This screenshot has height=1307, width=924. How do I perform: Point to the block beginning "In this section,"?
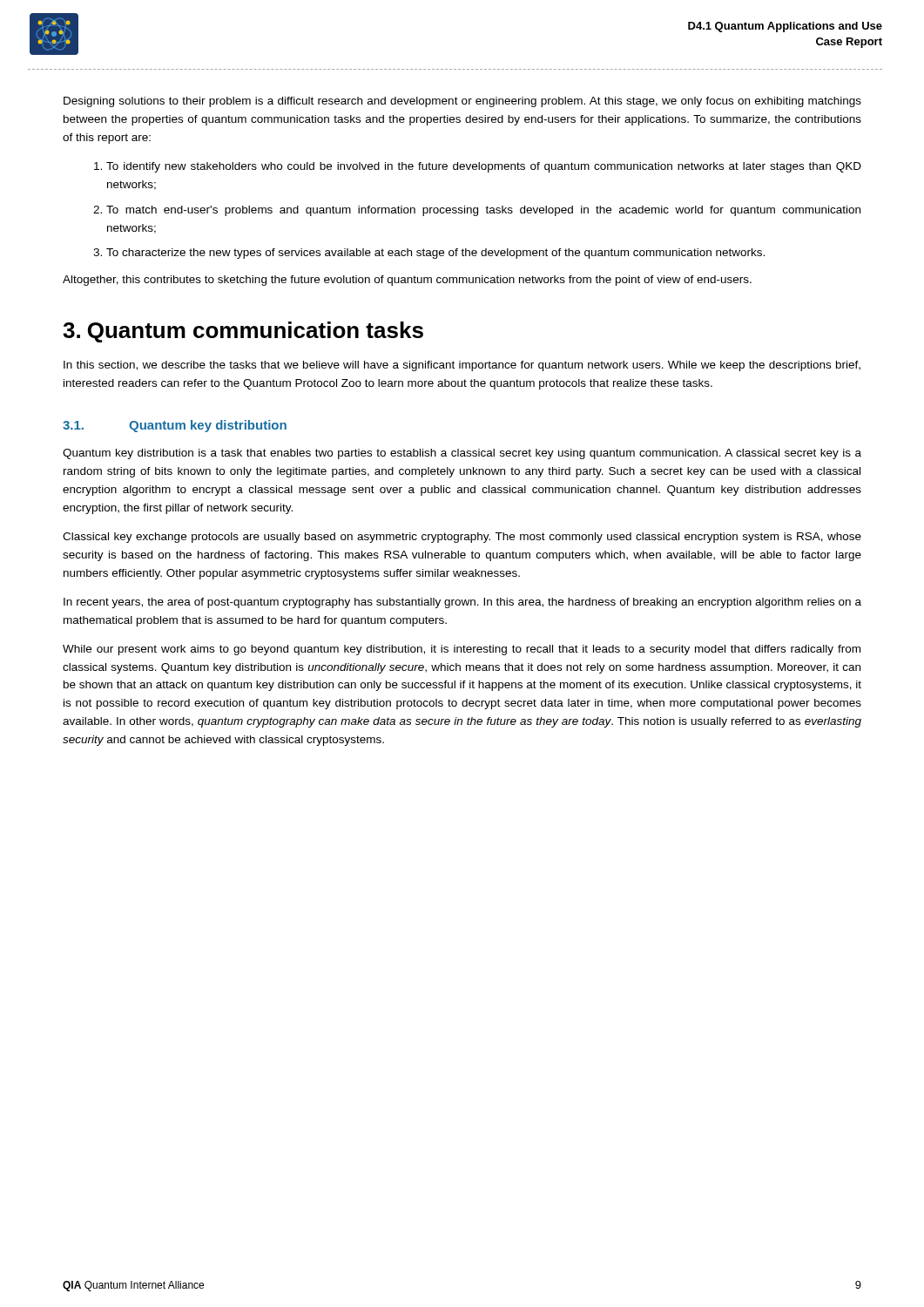click(x=462, y=374)
